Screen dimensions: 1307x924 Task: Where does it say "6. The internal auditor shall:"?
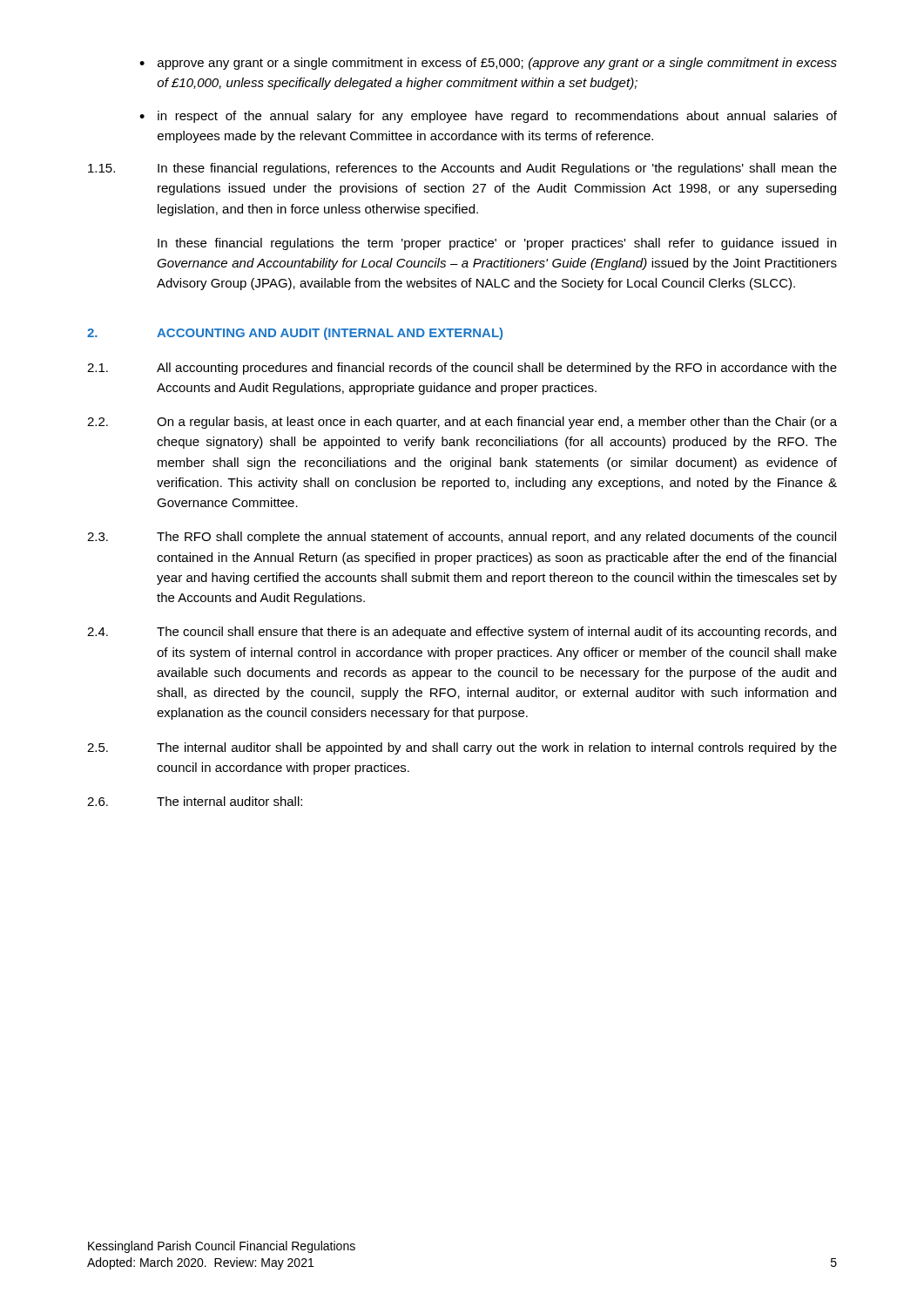tap(195, 801)
